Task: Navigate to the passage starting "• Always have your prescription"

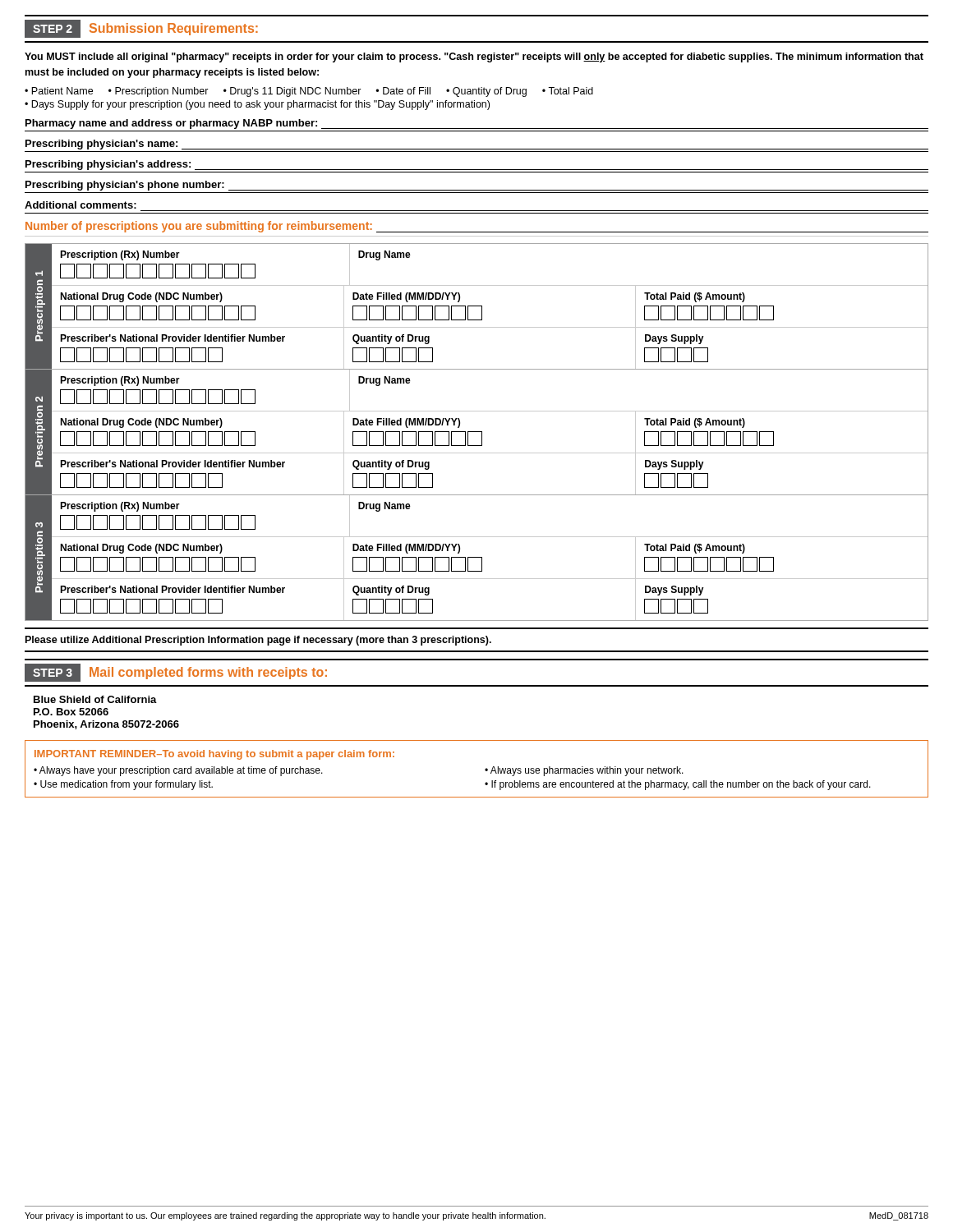Action: click(178, 770)
